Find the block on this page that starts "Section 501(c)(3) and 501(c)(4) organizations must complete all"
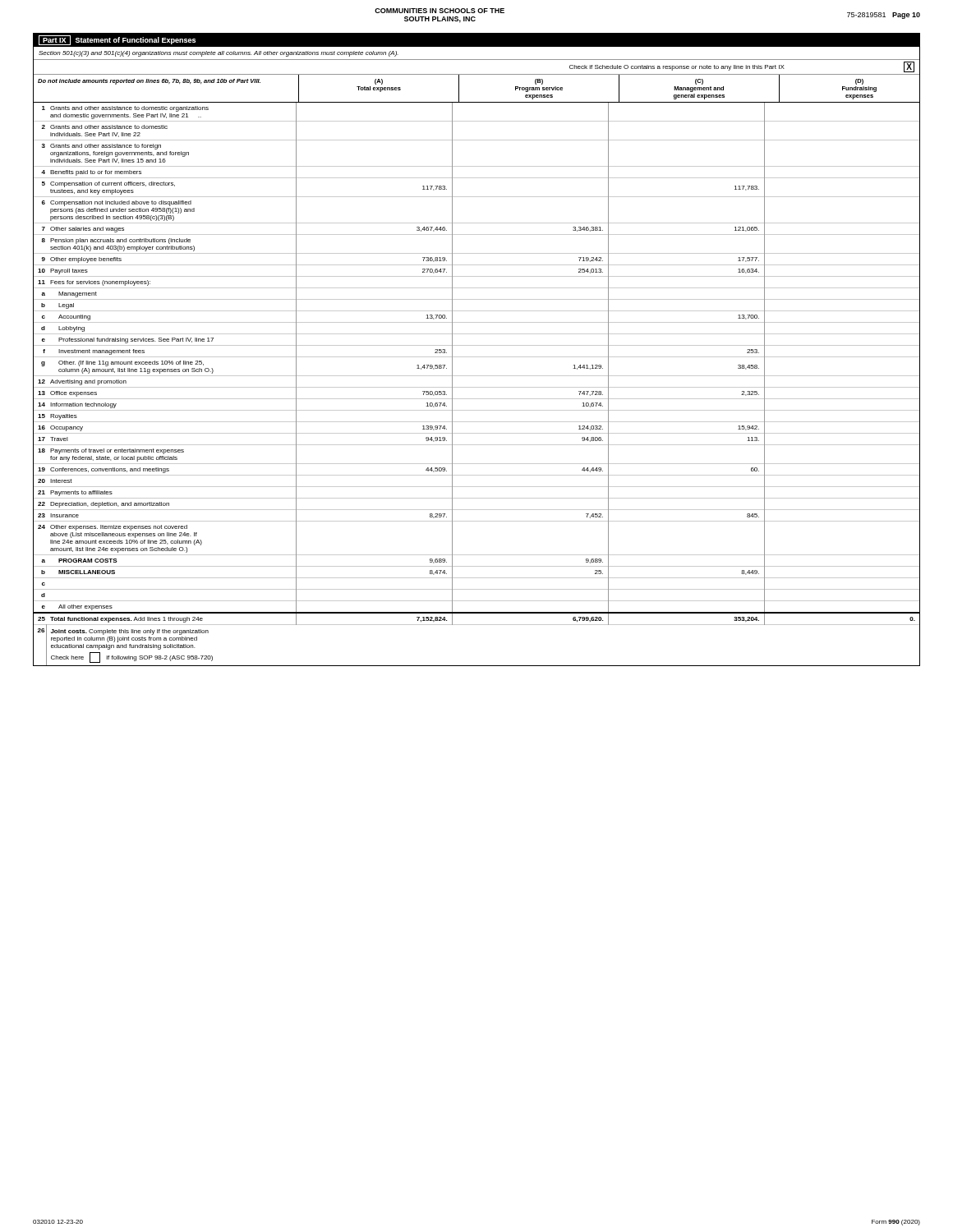Viewport: 953px width, 1232px height. (x=219, y=53)
